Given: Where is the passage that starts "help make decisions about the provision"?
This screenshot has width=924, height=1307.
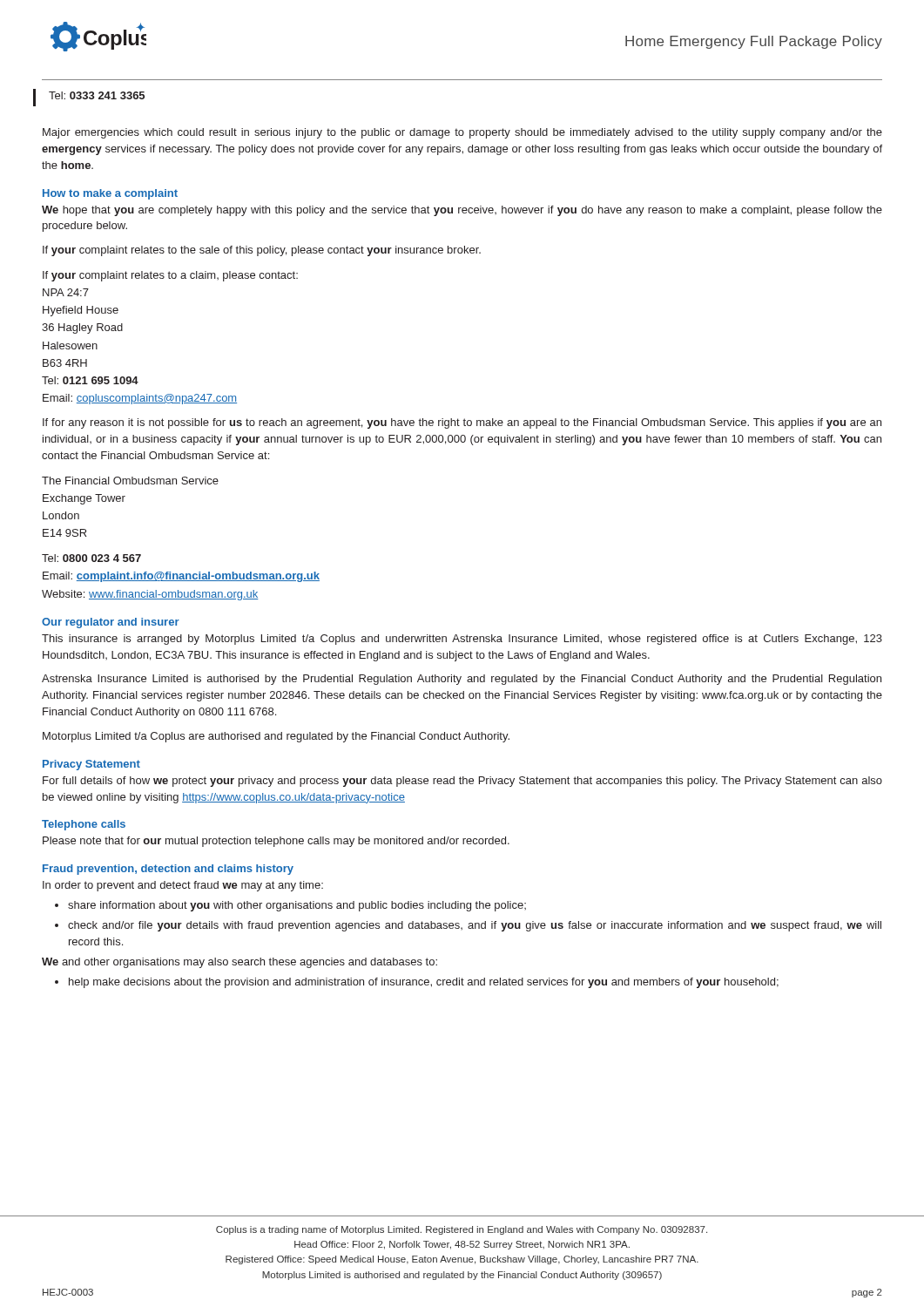Looking at the screenshot, I should [x=423, y=981].
